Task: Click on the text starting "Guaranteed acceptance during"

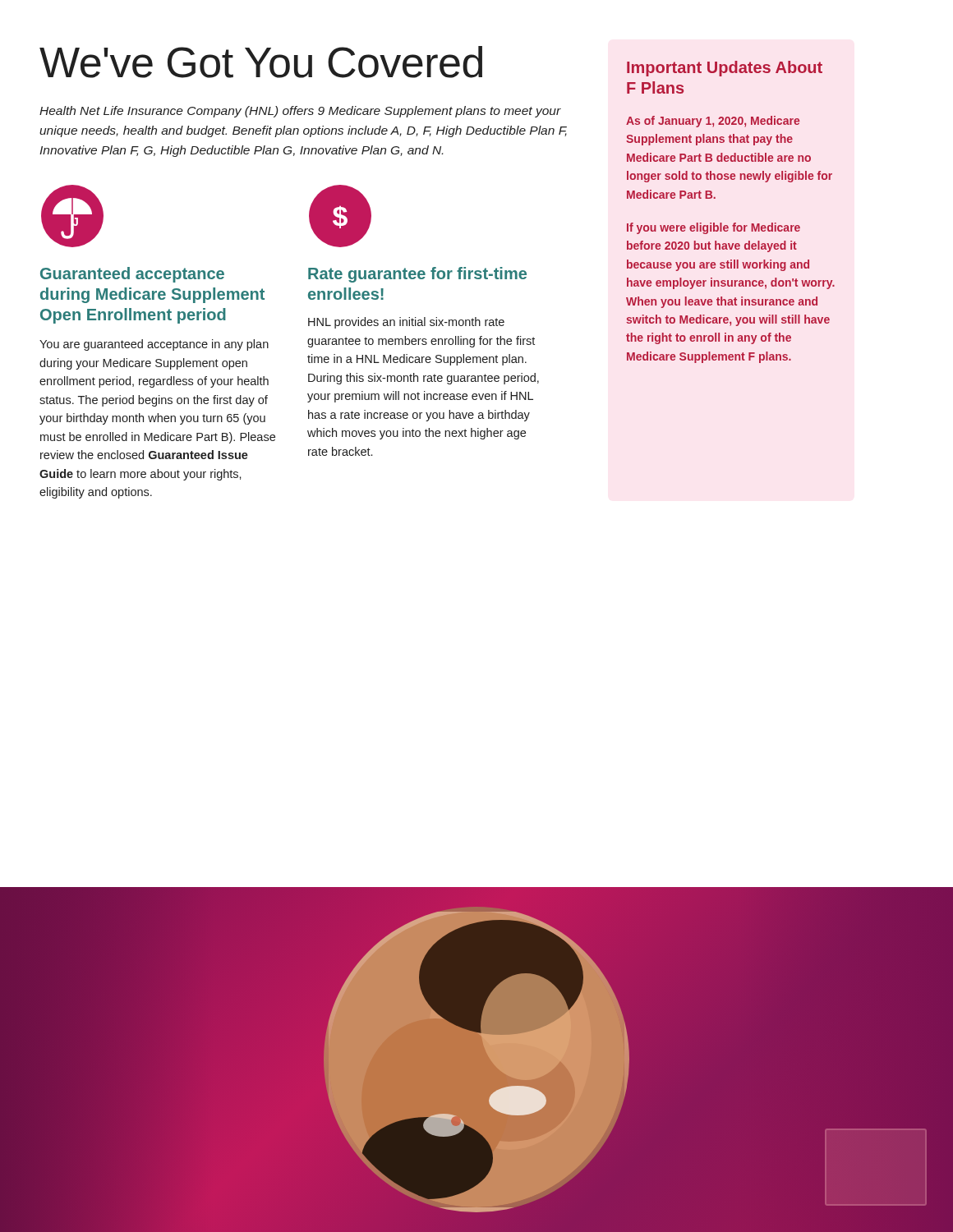Action: click(x=159, y=295)
